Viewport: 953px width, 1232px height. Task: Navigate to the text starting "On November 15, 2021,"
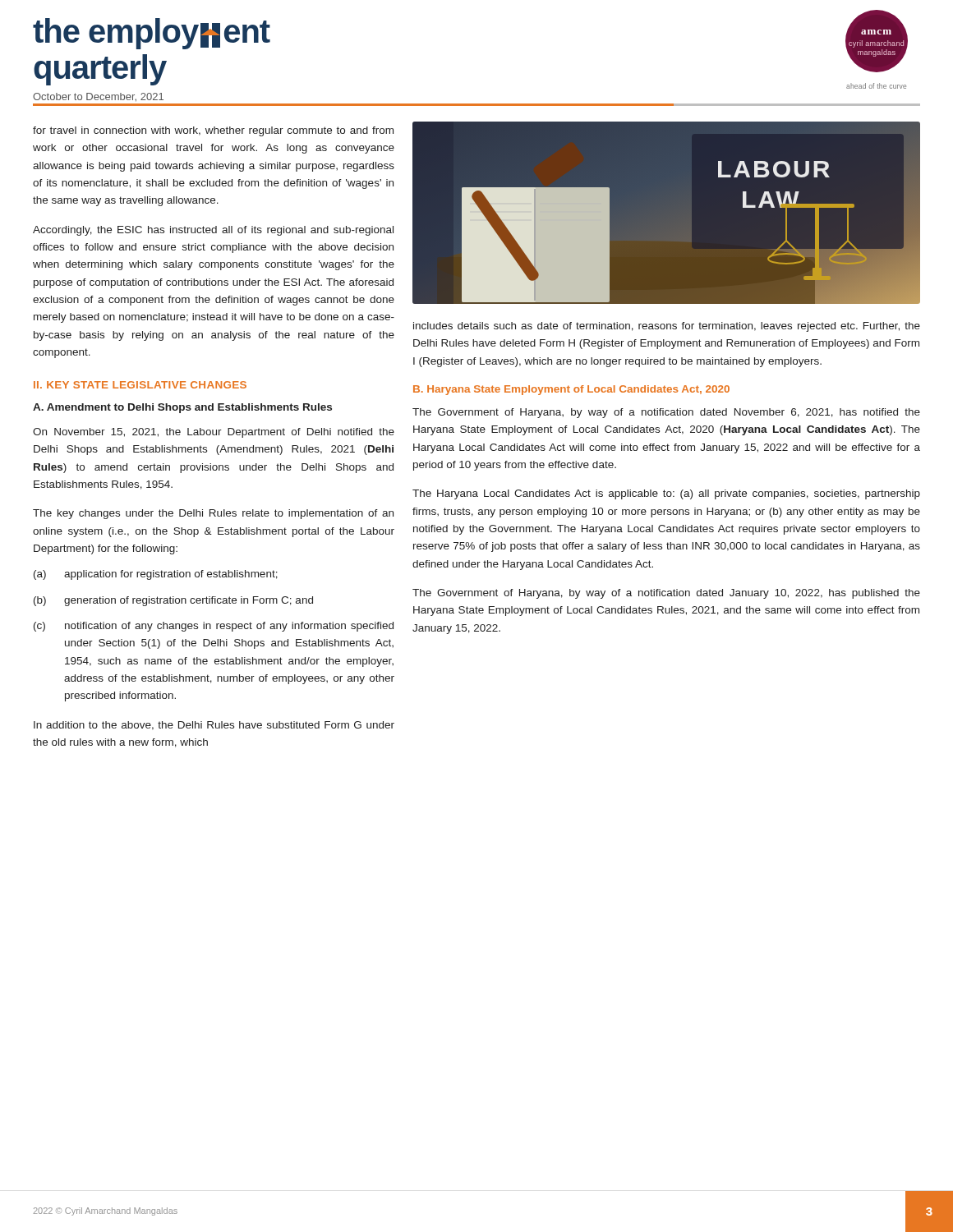[x=214, y=458]
